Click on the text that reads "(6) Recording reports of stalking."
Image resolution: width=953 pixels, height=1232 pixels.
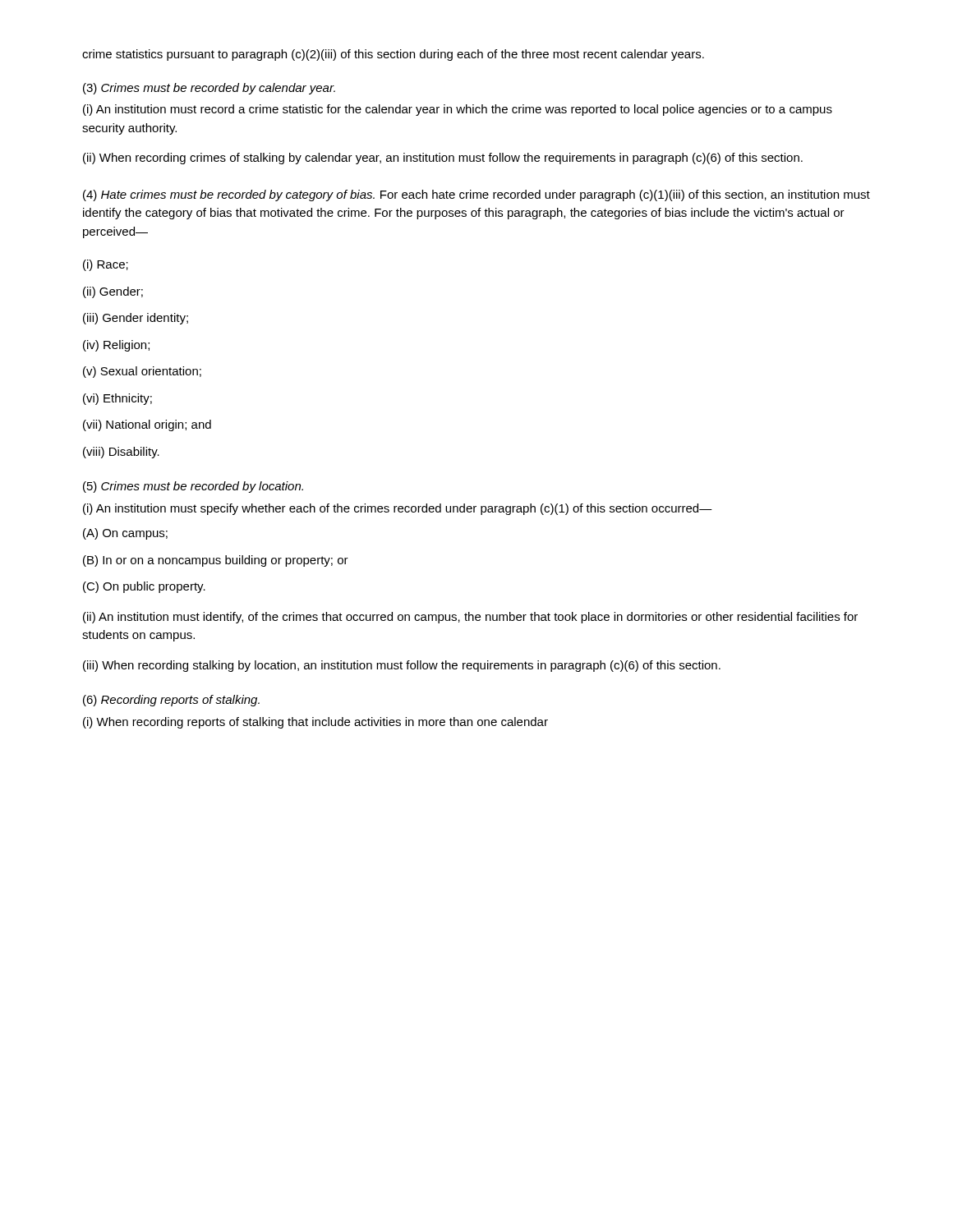click(x=172, y=699)
